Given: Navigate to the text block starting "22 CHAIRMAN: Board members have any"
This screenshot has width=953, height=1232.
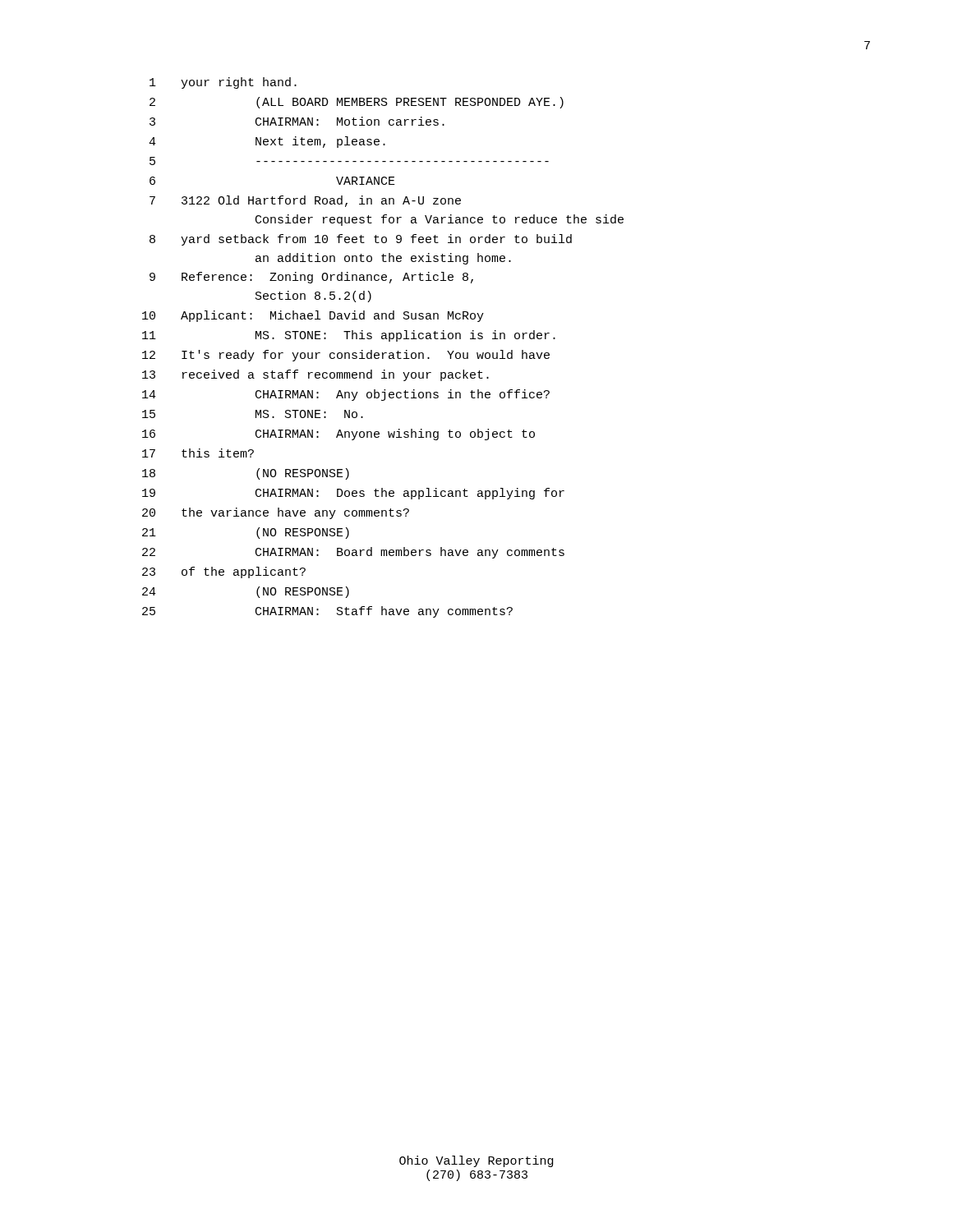Looking at the screenshot, I should pos(497,553).
